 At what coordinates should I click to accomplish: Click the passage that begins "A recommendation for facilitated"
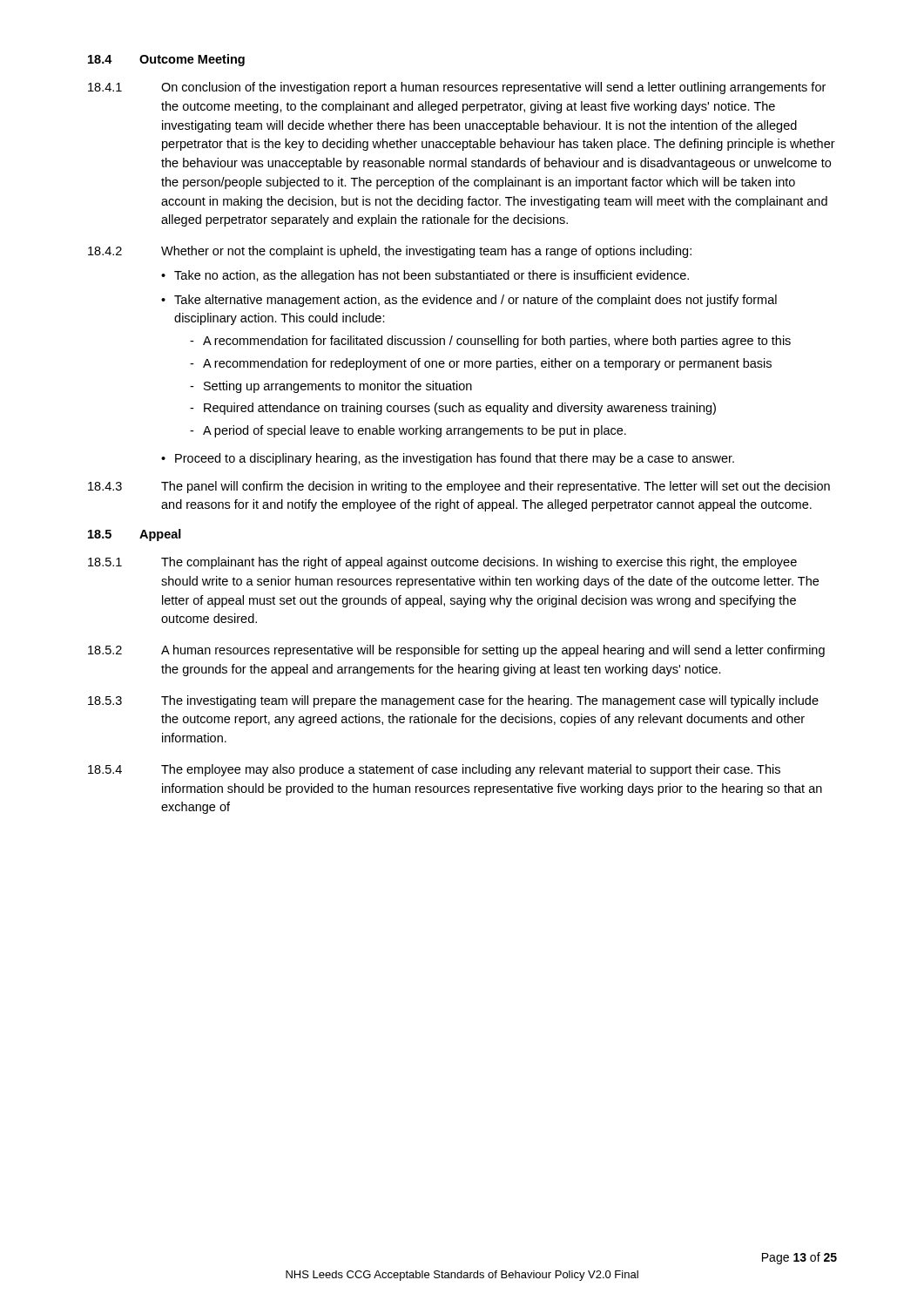click(520, 341)
